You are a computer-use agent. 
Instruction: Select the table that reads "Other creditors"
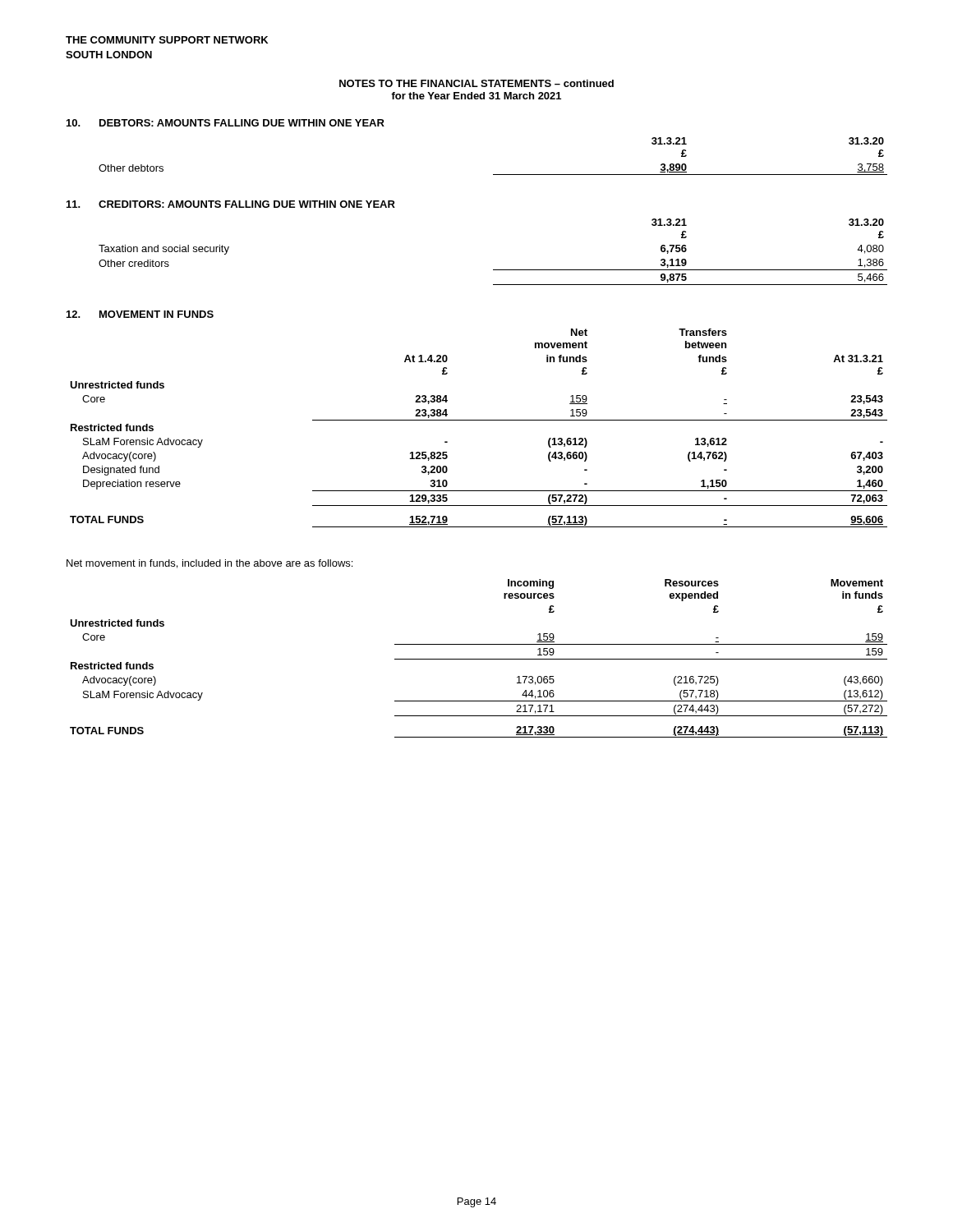pos(476,250)
